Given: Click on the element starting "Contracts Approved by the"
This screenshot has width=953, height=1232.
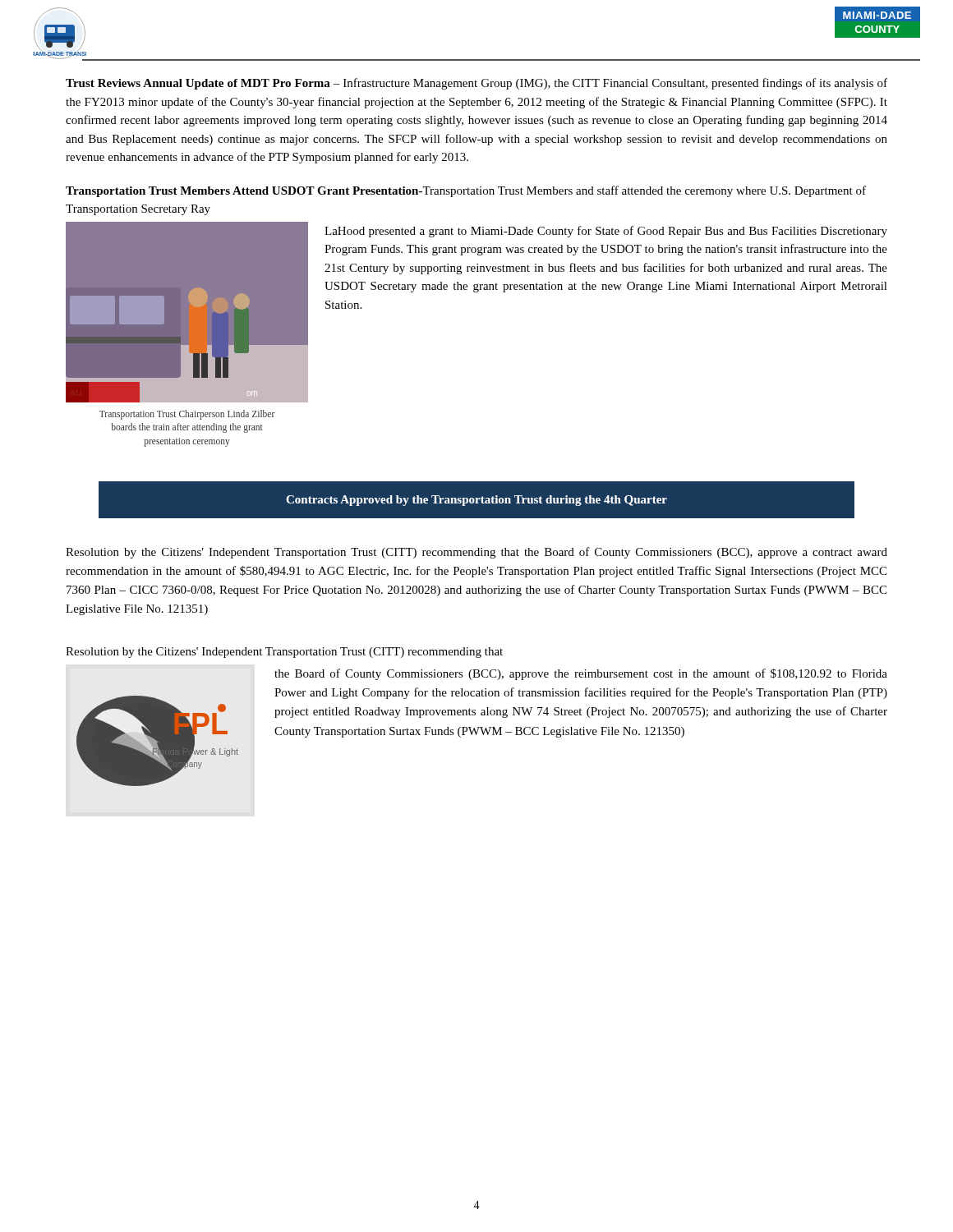Looking at the screenshot, I should tap(476, 499).
